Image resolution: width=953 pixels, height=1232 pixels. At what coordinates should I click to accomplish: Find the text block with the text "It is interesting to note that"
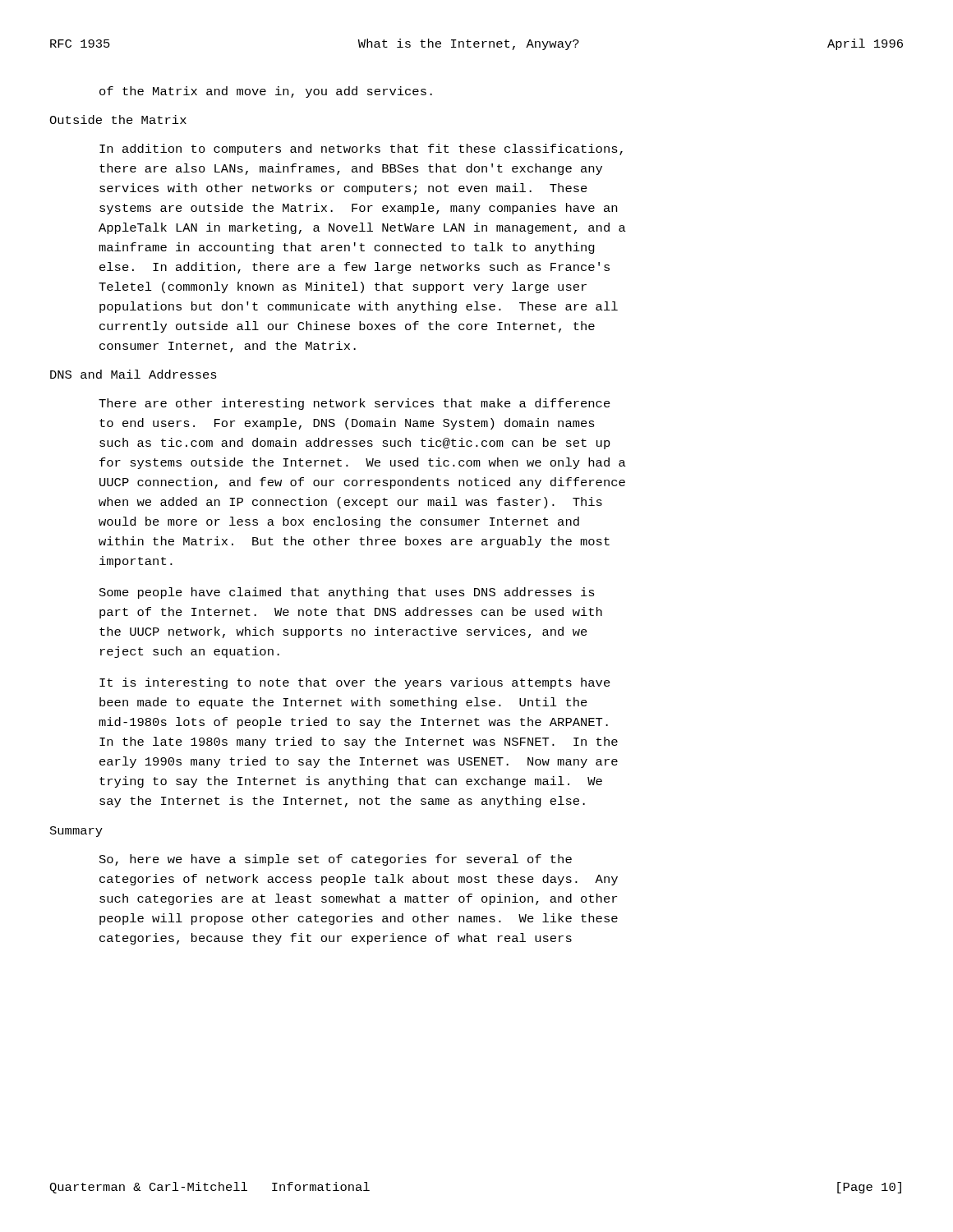click(358, 743)
